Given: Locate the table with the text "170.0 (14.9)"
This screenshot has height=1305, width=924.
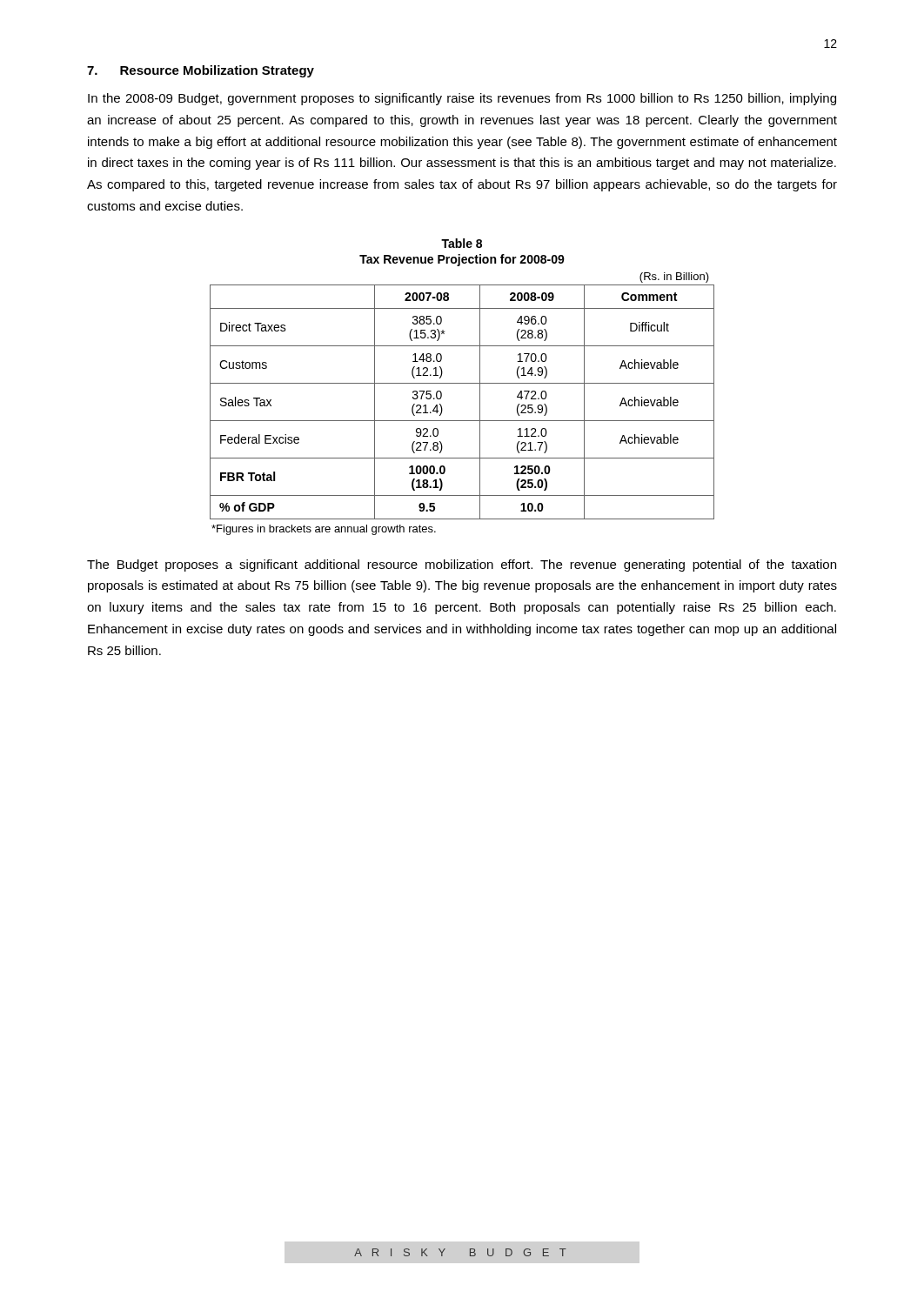Looking at the screenshot, I should point(462,385).
